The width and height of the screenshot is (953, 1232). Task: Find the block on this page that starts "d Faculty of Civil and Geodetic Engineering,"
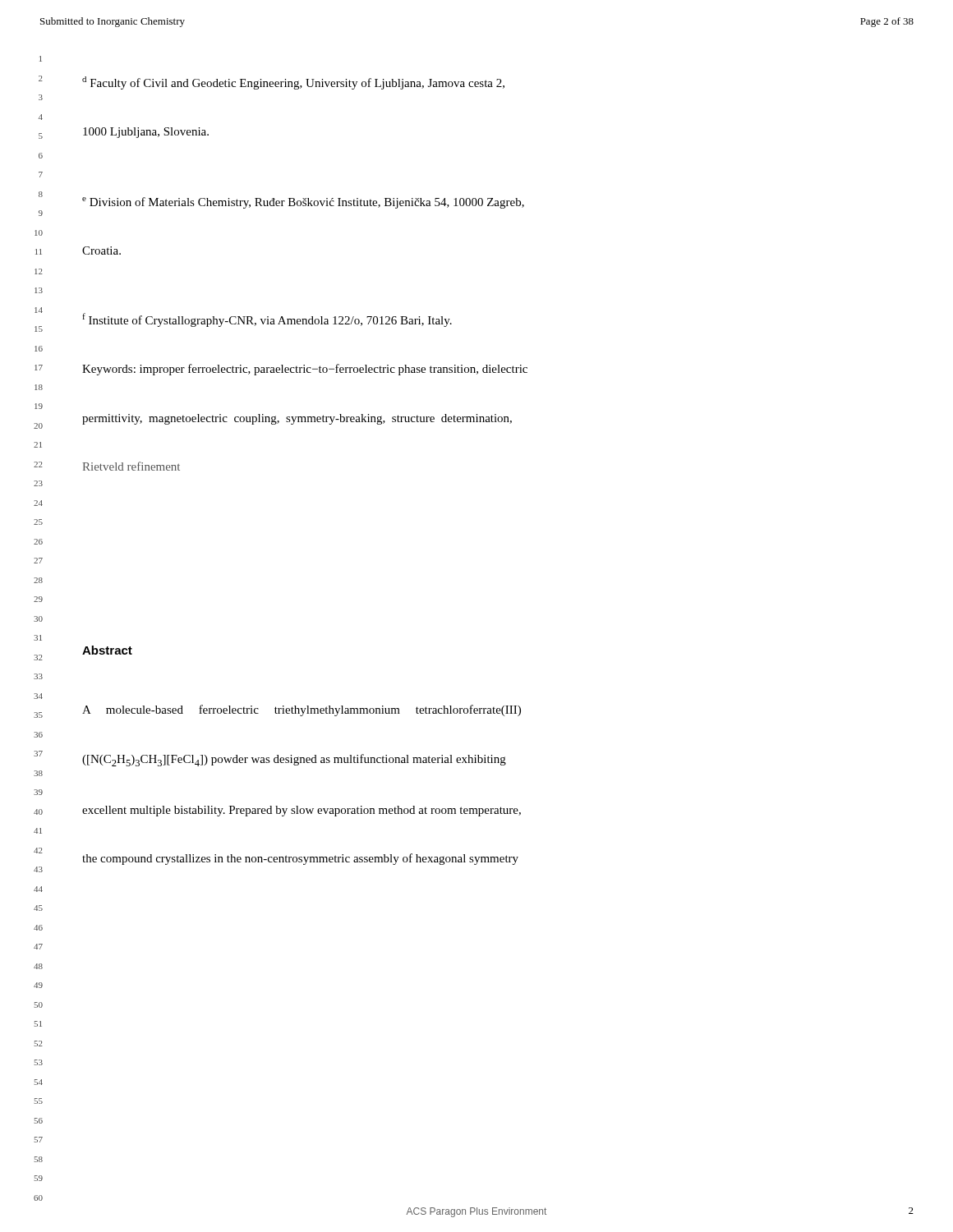click(x=495, y=83)
